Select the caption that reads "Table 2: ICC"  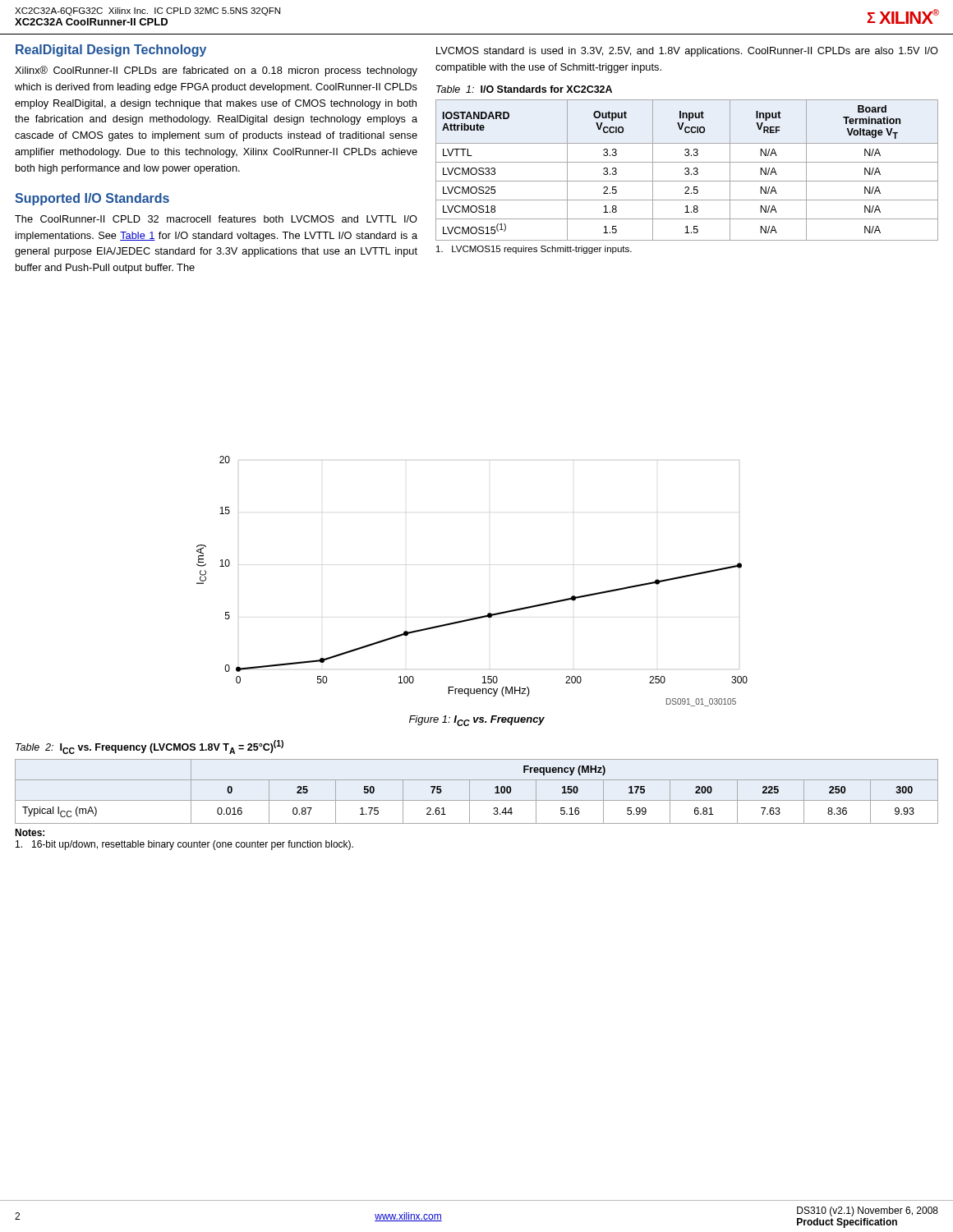pos(149,747)
